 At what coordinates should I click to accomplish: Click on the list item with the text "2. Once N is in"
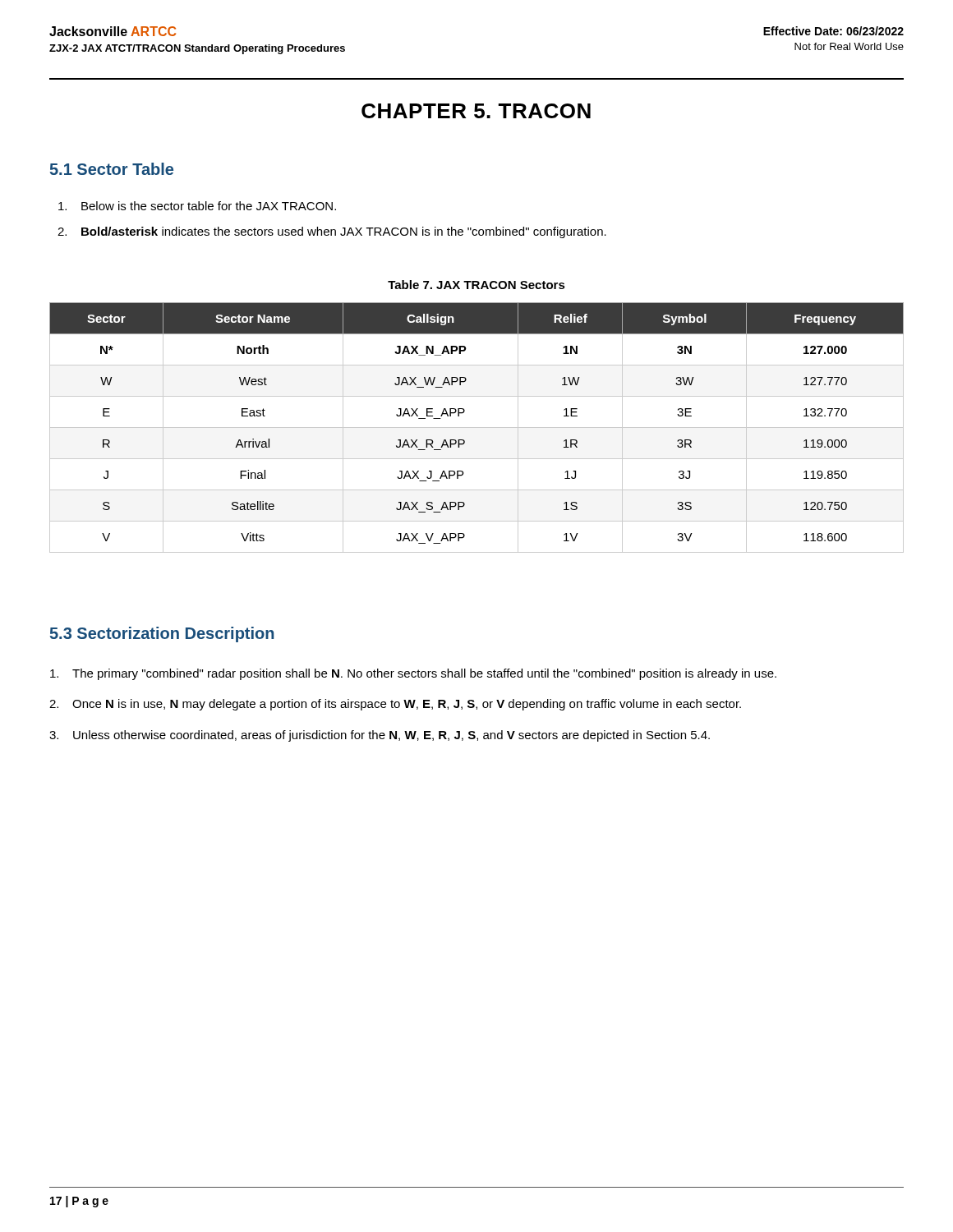(x=476, y=704)
